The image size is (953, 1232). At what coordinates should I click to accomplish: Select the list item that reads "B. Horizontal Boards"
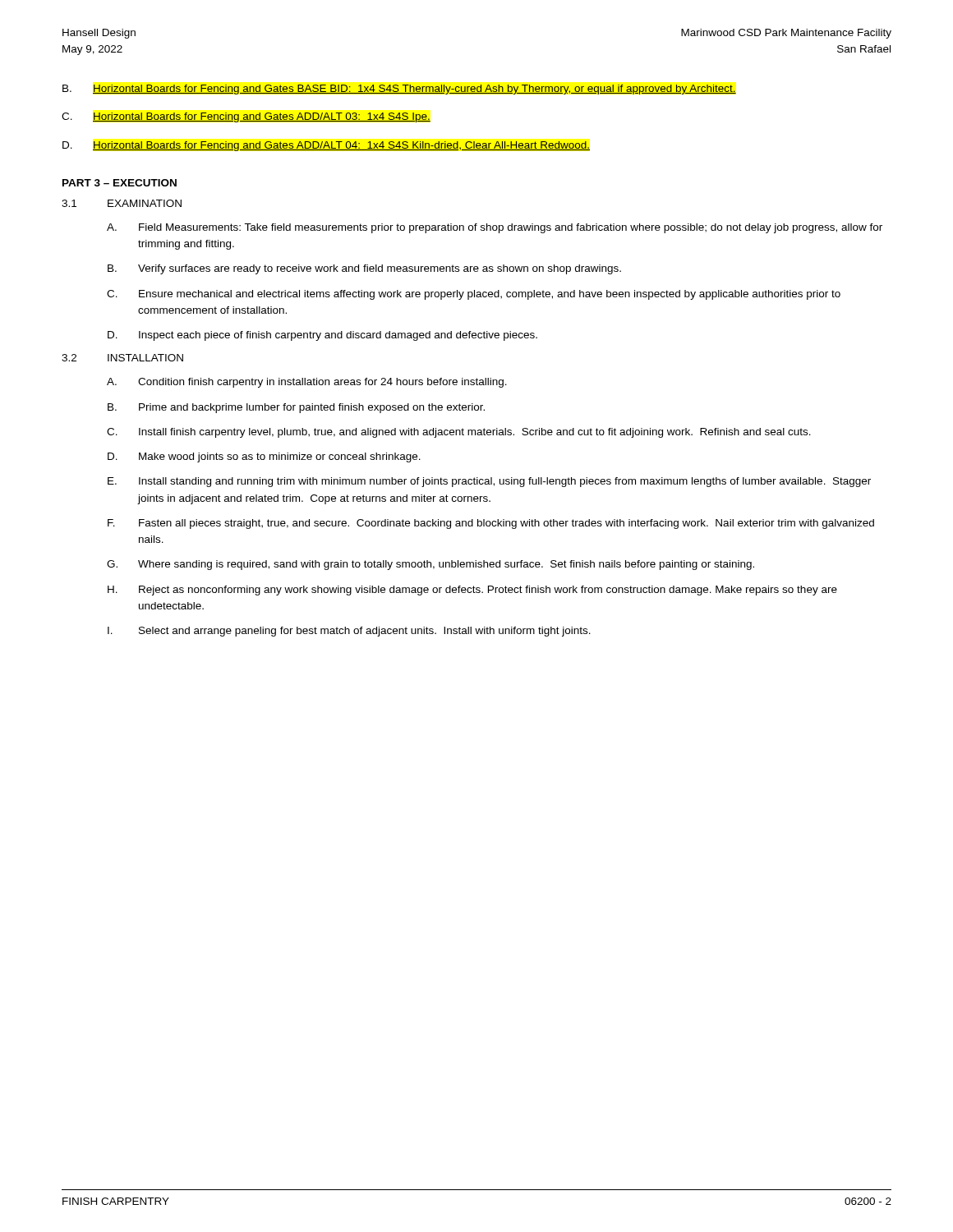476,89
